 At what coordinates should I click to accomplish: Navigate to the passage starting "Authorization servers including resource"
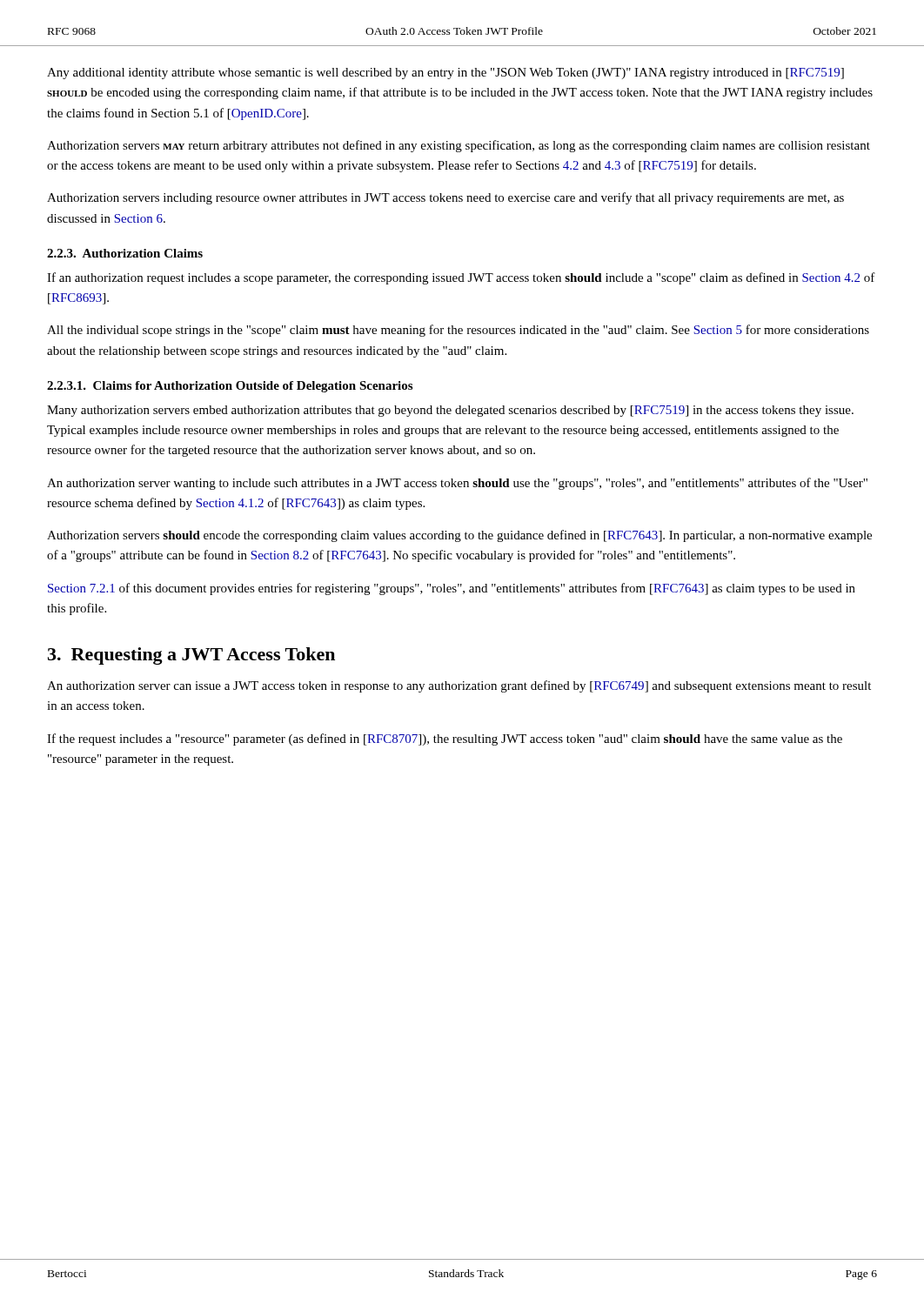tap(446, 208)
